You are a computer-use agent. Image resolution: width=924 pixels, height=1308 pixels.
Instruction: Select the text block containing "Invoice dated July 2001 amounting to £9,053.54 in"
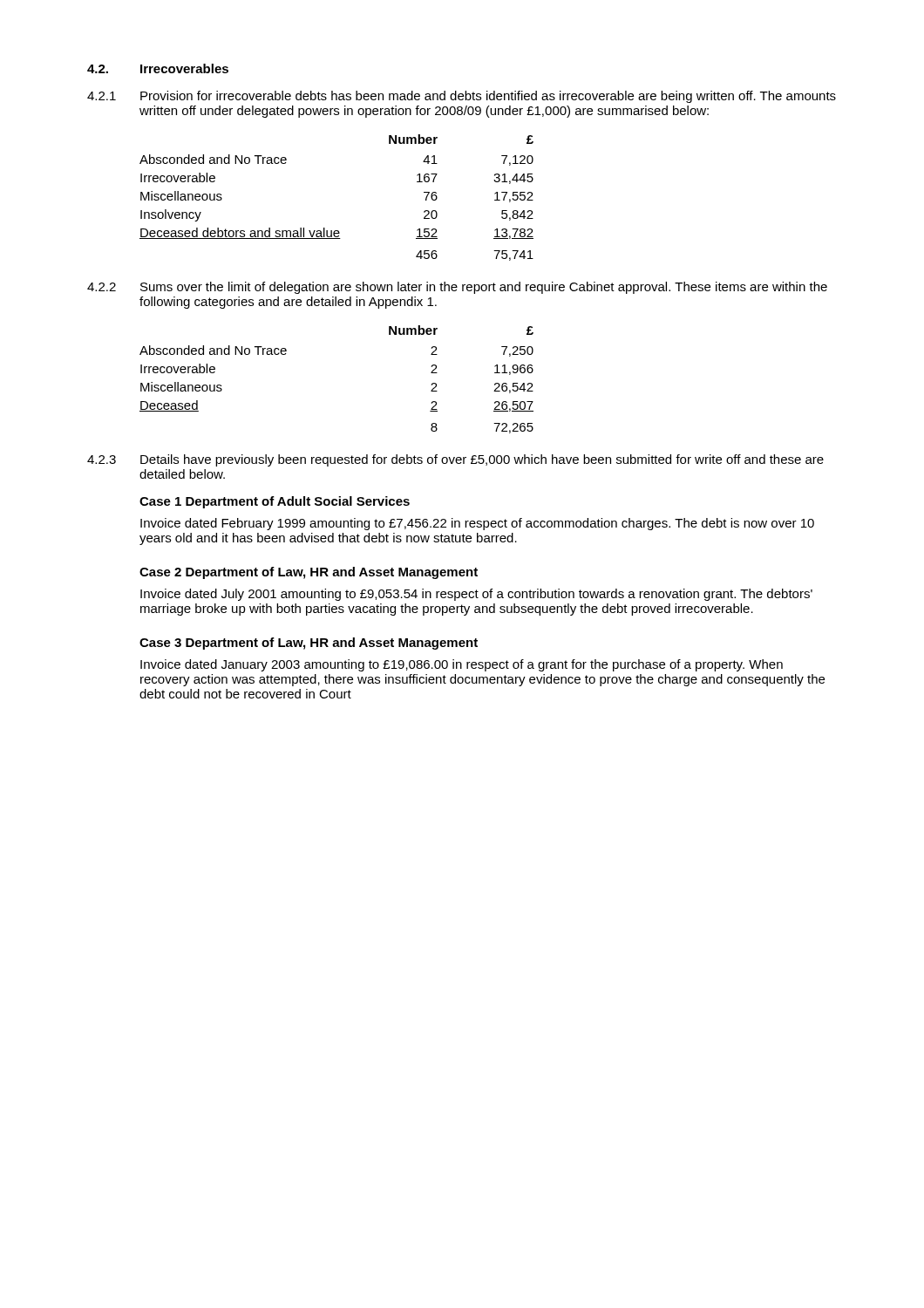[x=476, y=601]
